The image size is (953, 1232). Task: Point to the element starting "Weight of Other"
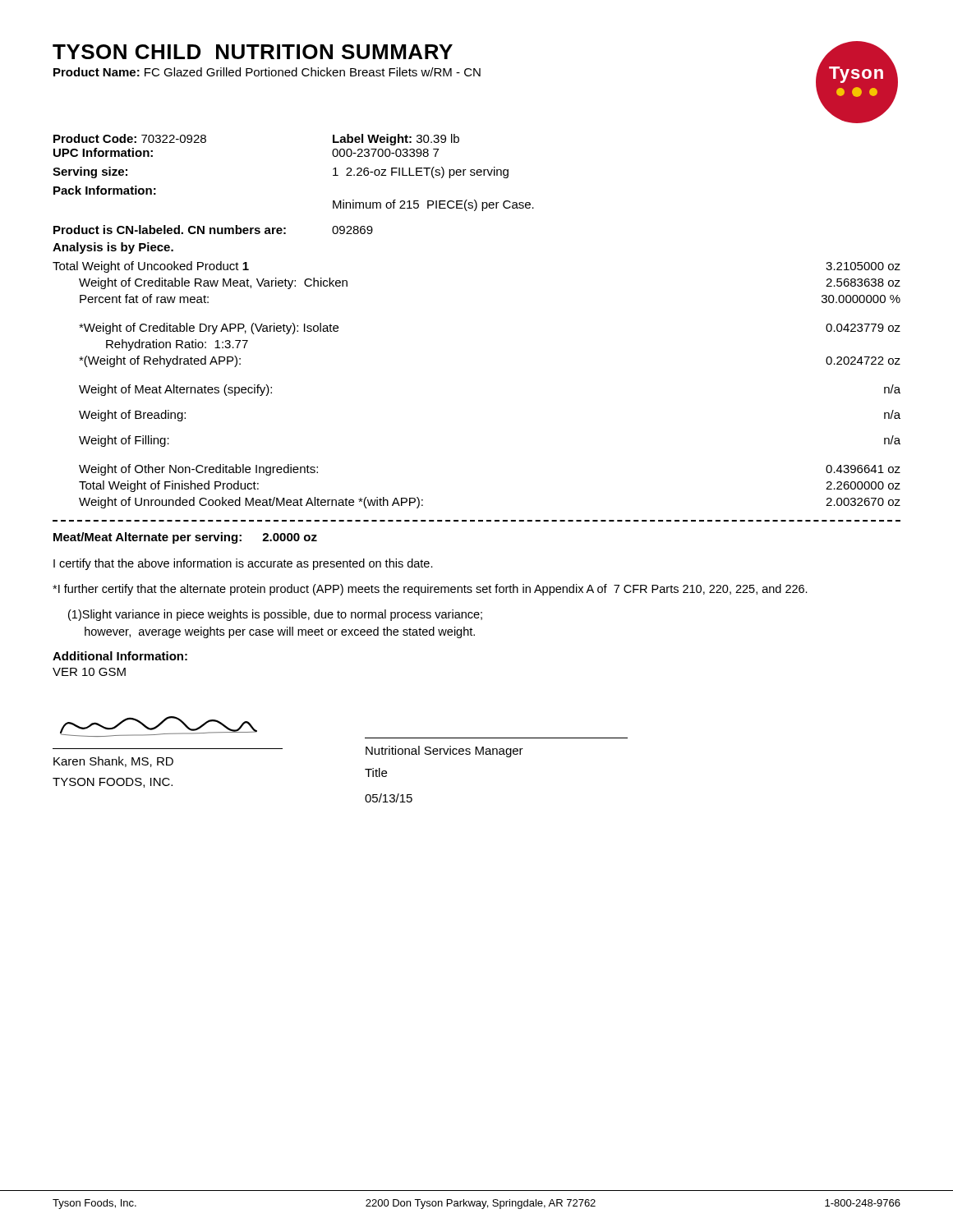point(199,472)
